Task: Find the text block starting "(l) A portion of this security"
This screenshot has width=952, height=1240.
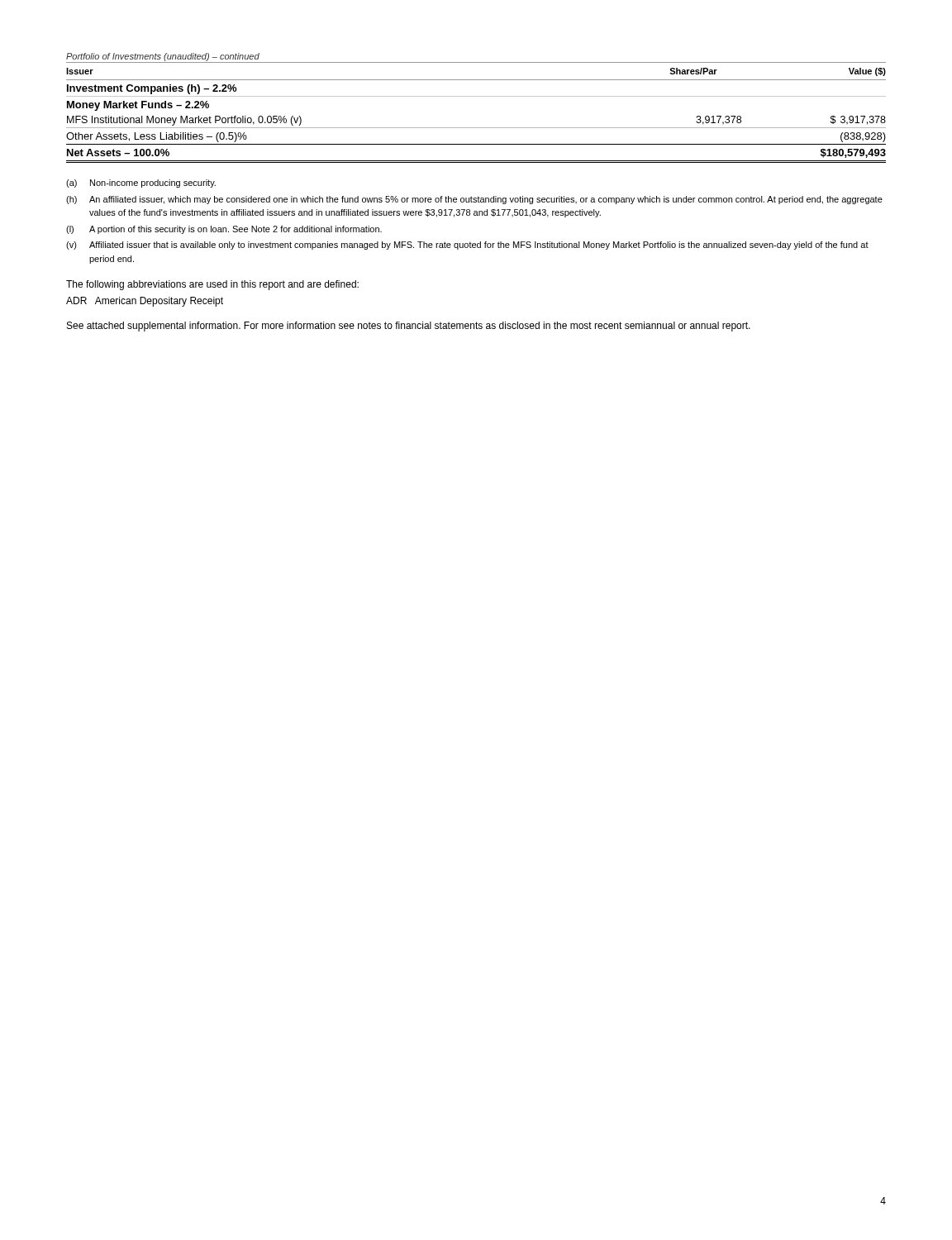Action: (224, 230)
